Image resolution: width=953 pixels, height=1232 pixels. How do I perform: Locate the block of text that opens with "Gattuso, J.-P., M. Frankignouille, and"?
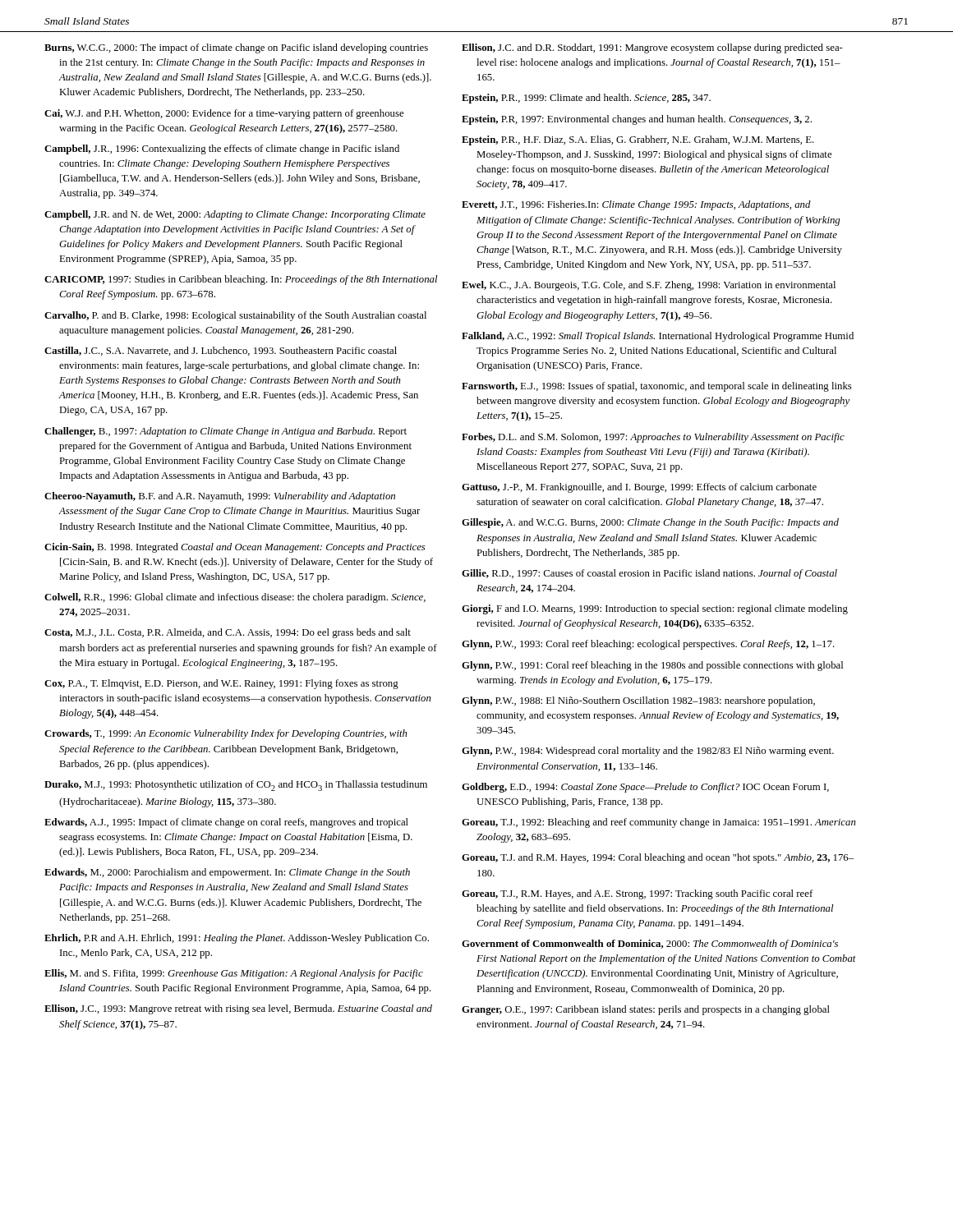643,495
